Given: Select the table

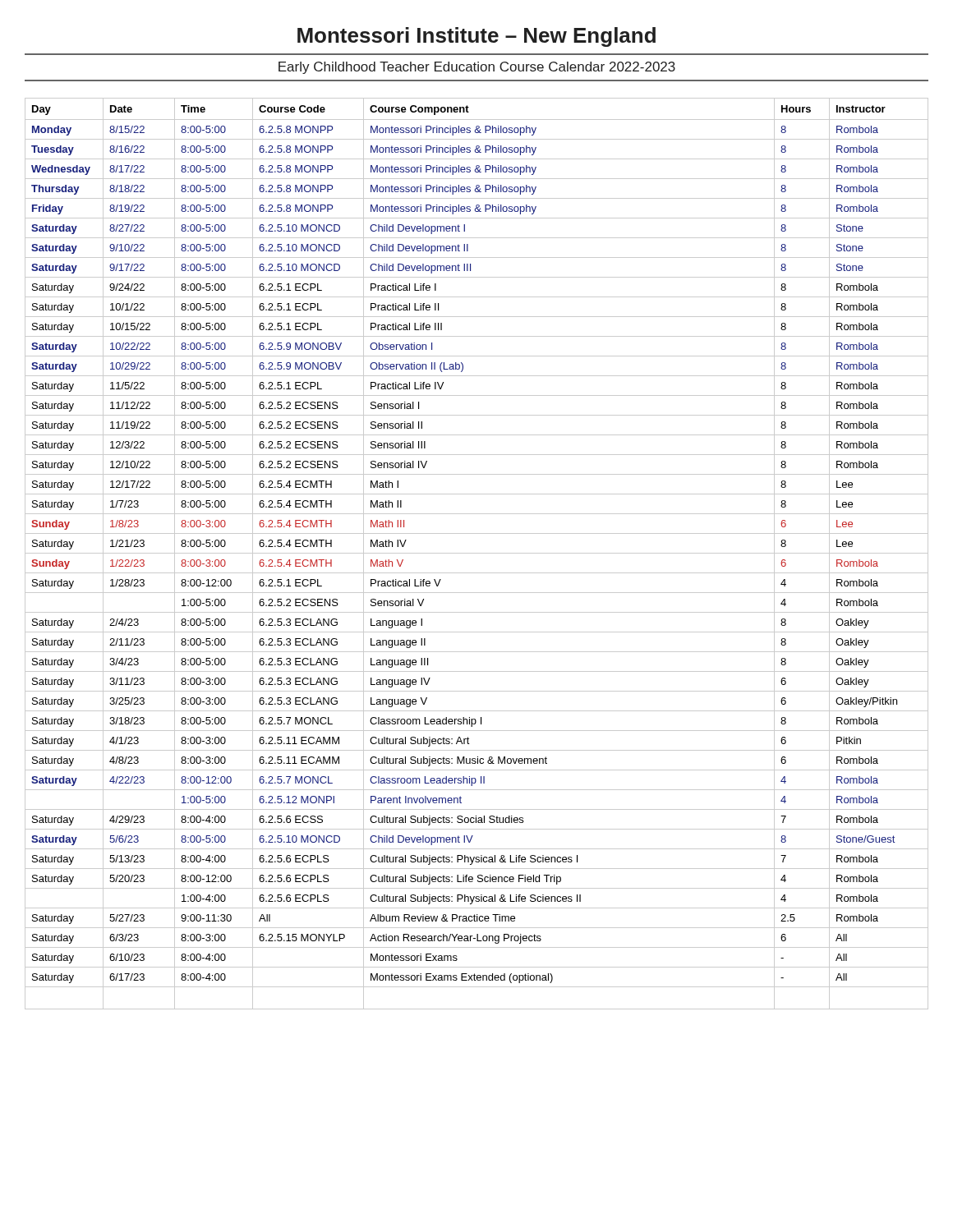Looking at the screenshot, I should pyautogui.click(x=476, y=554).
